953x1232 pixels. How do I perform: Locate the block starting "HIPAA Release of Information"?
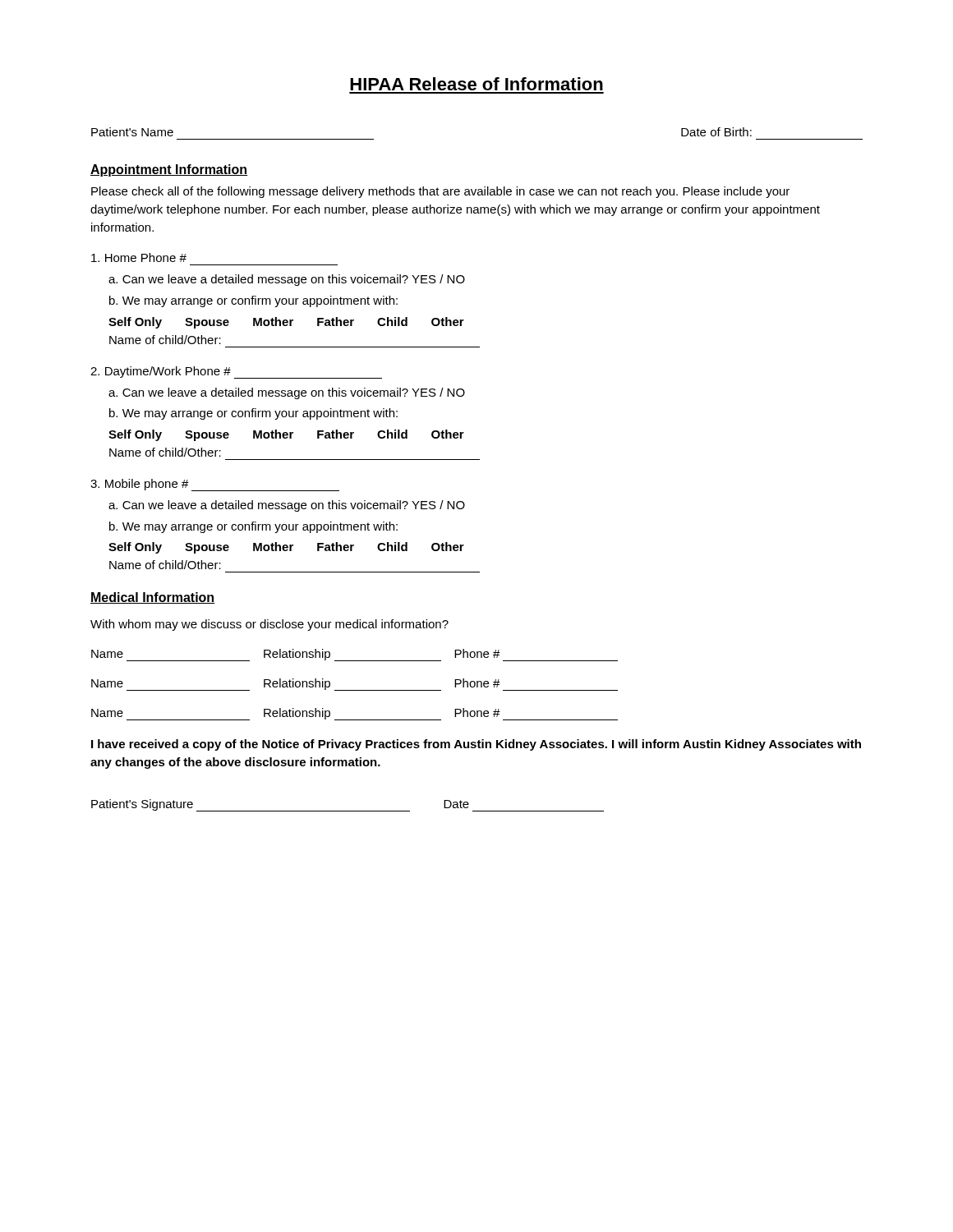pos(476,84)
